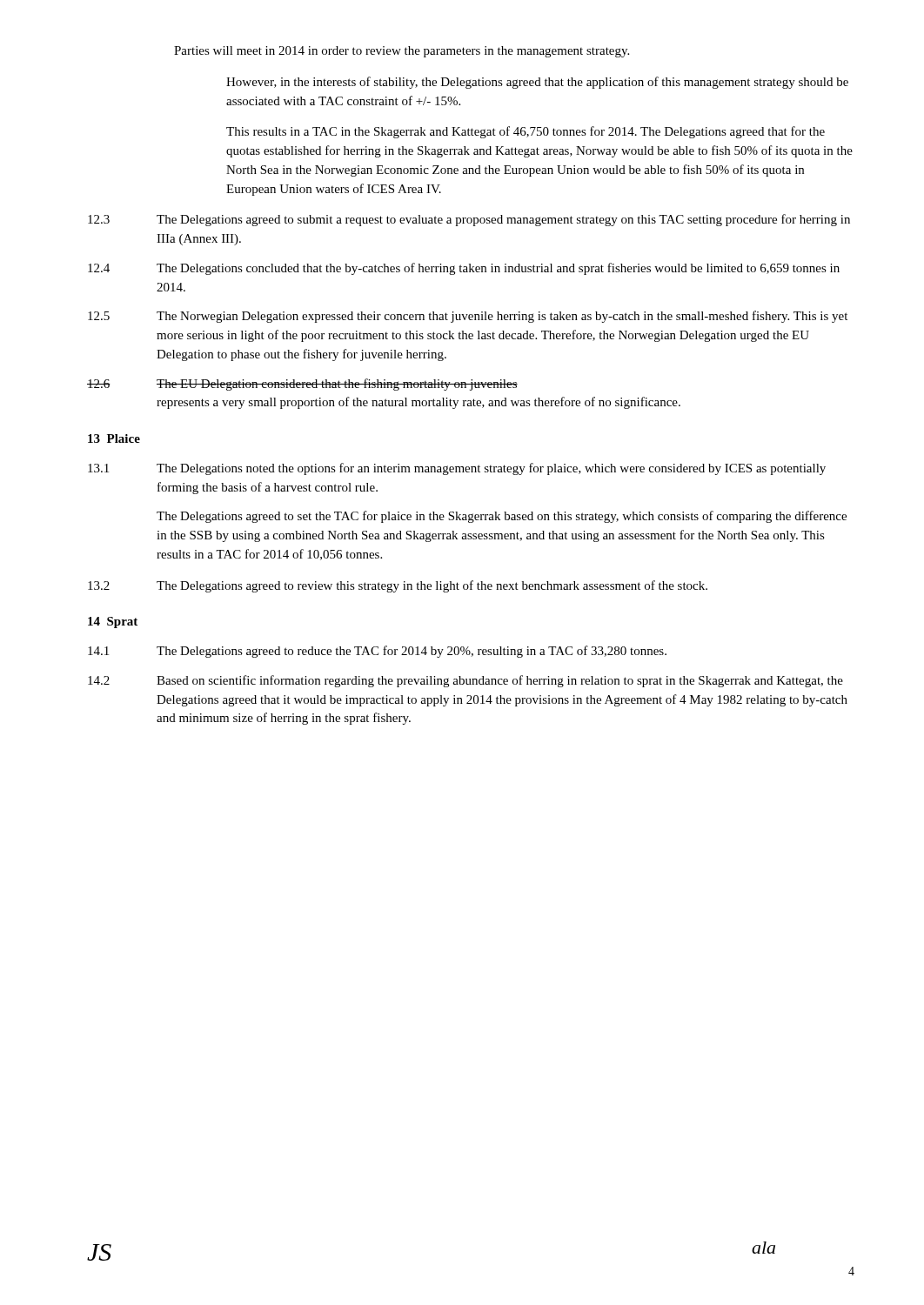The width and height of the screenshot is (924, 1305).
Task: Select the passage starting "The Delegations agreed"
Action: coord(502,535)
